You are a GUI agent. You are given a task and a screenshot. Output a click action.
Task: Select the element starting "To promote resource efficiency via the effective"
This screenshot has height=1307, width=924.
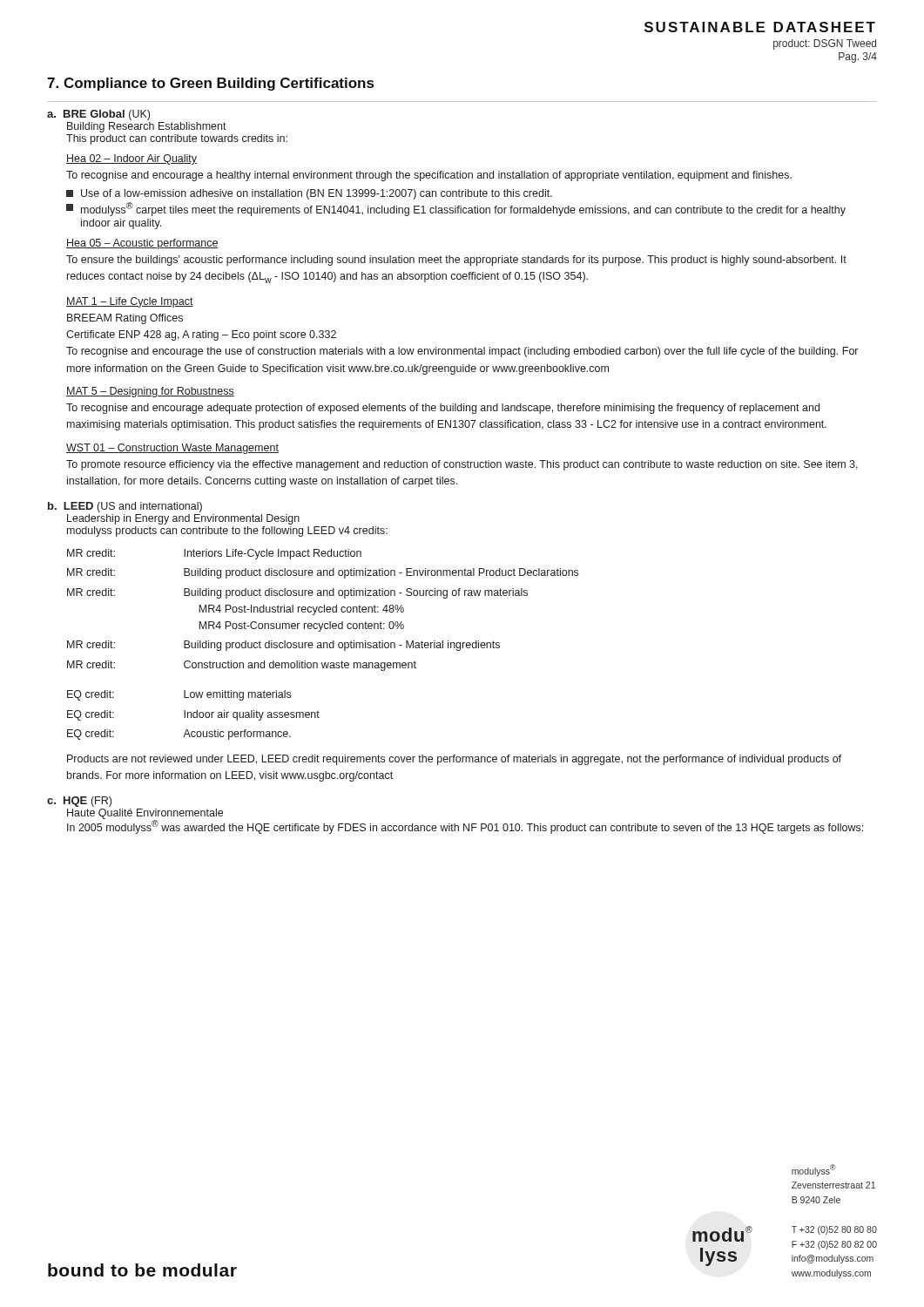pos(462,473)
